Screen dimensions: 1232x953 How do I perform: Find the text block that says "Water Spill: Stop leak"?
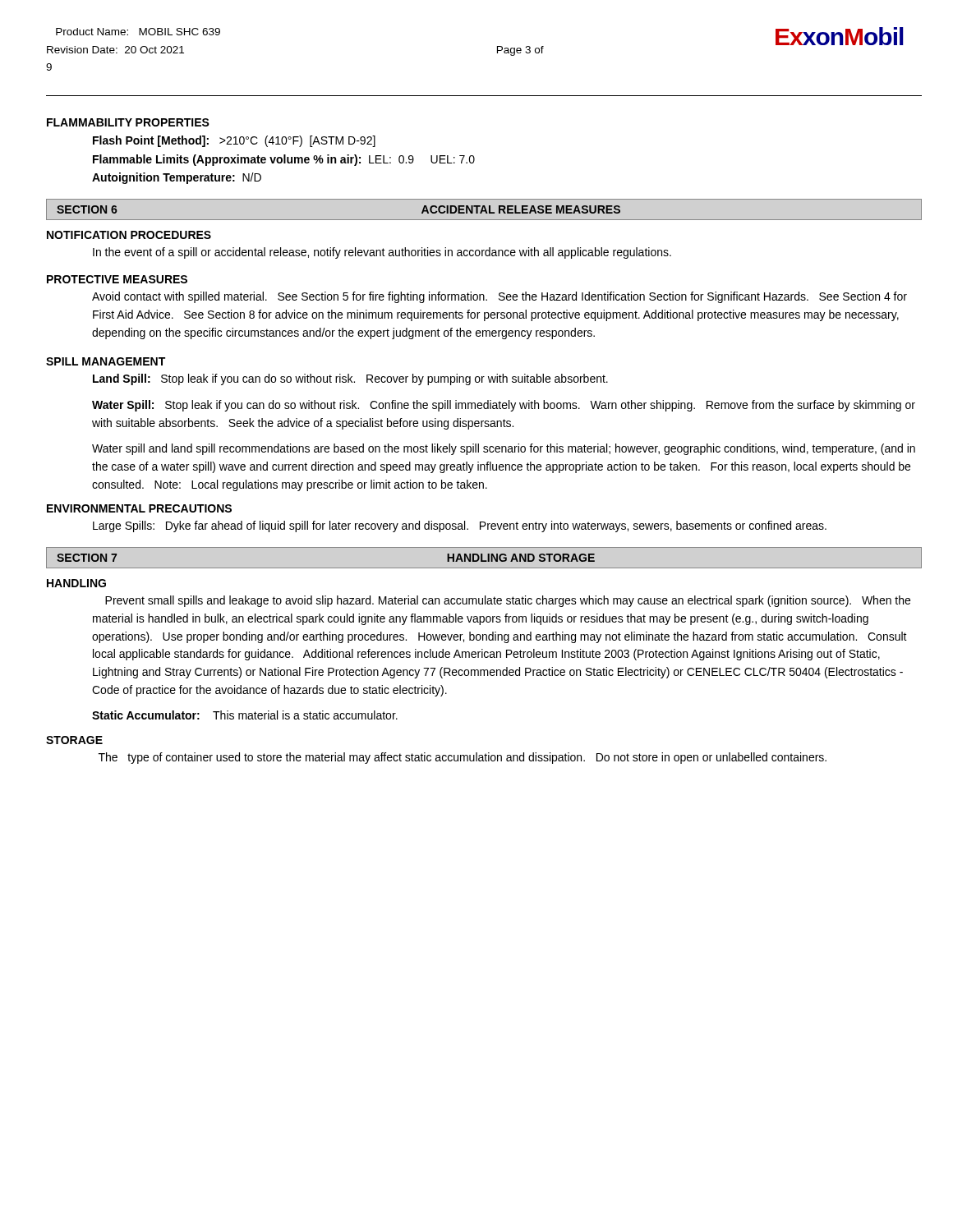[504, 414]
